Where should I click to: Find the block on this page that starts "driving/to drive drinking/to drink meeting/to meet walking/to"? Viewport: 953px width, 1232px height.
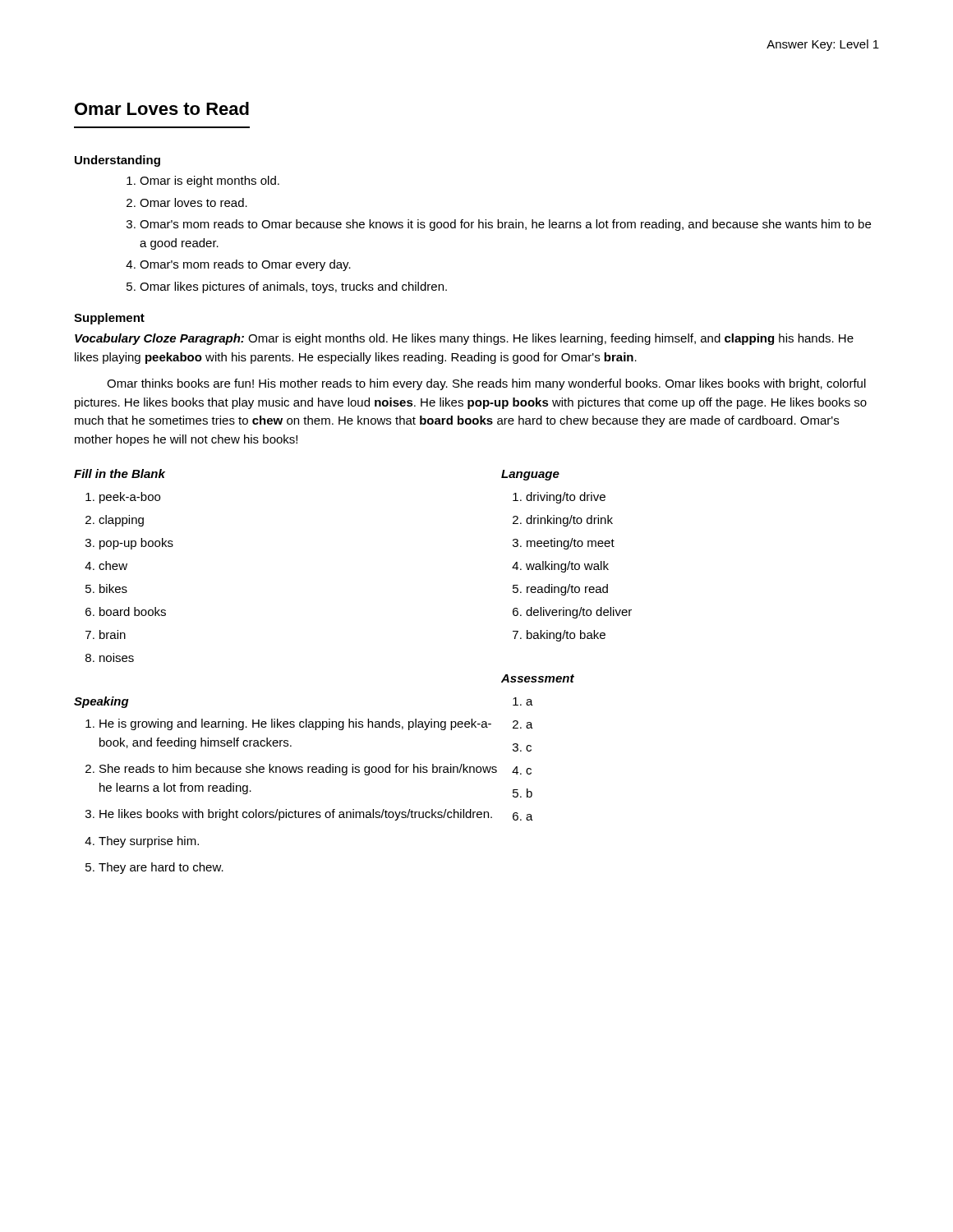coord(559,498)
